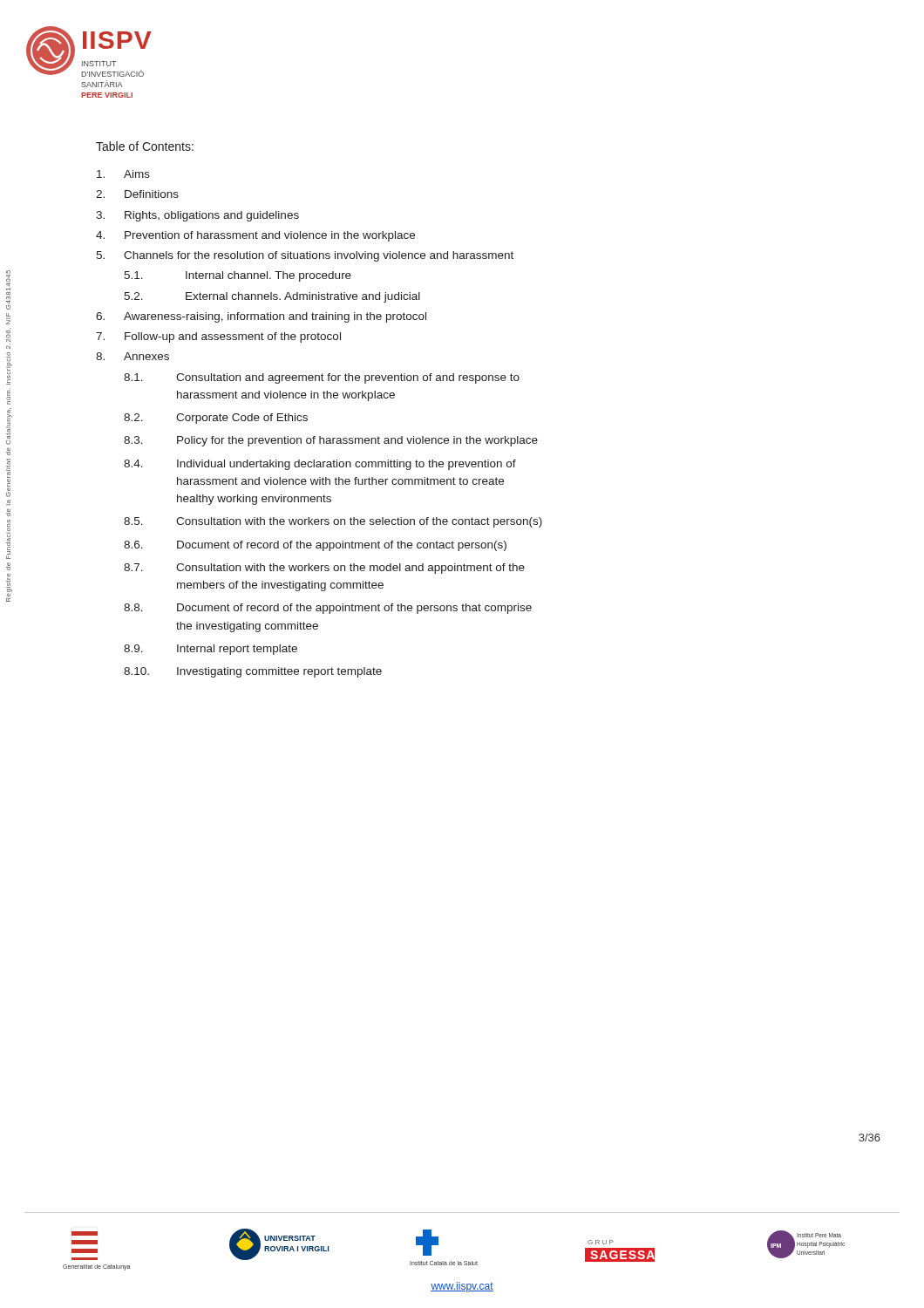Locate the text that reads "Table of Contents:"
Viewport: 924px width, 1308px height.
(x=145, y=146)
